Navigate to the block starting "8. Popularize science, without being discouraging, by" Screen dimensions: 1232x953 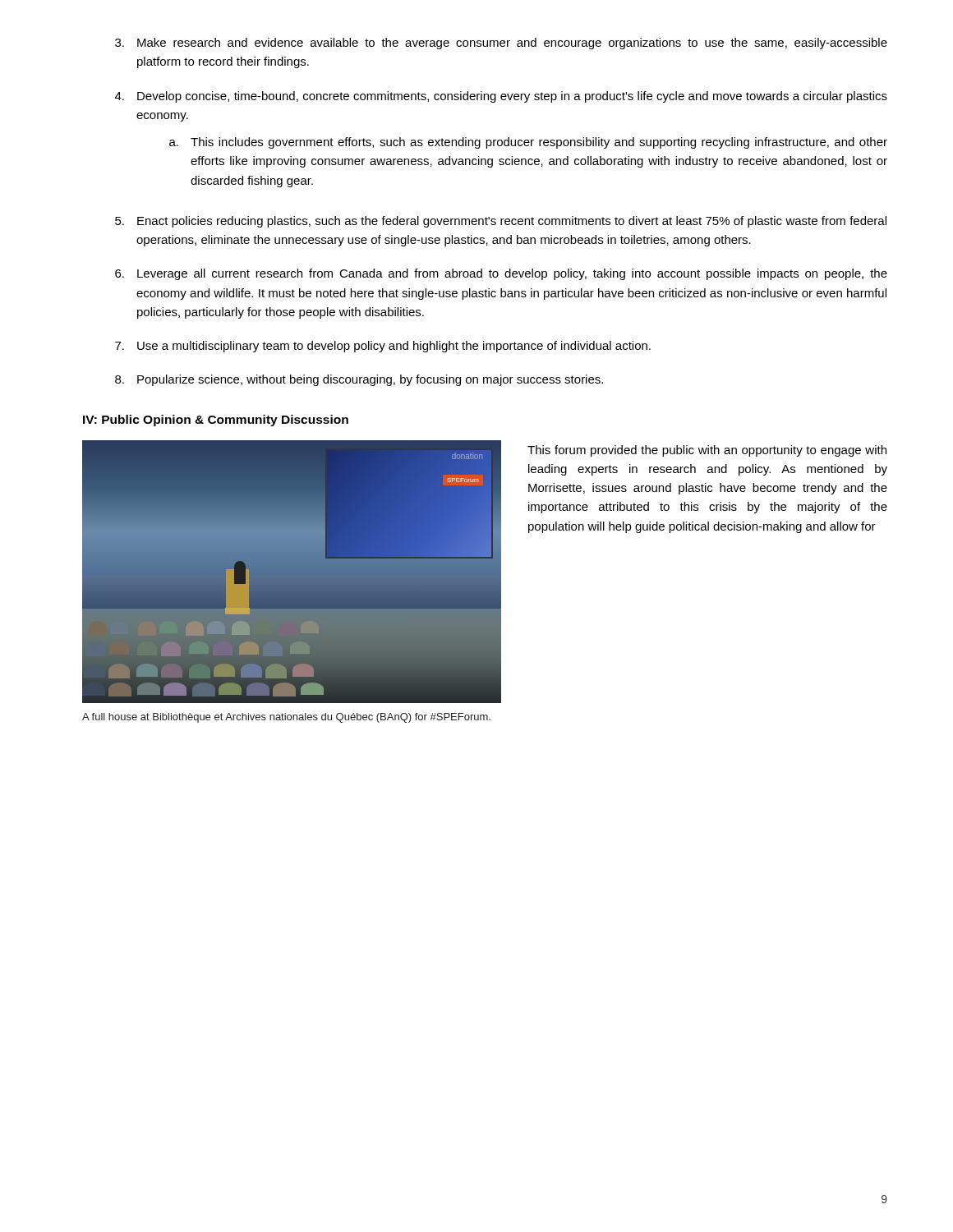485,379
